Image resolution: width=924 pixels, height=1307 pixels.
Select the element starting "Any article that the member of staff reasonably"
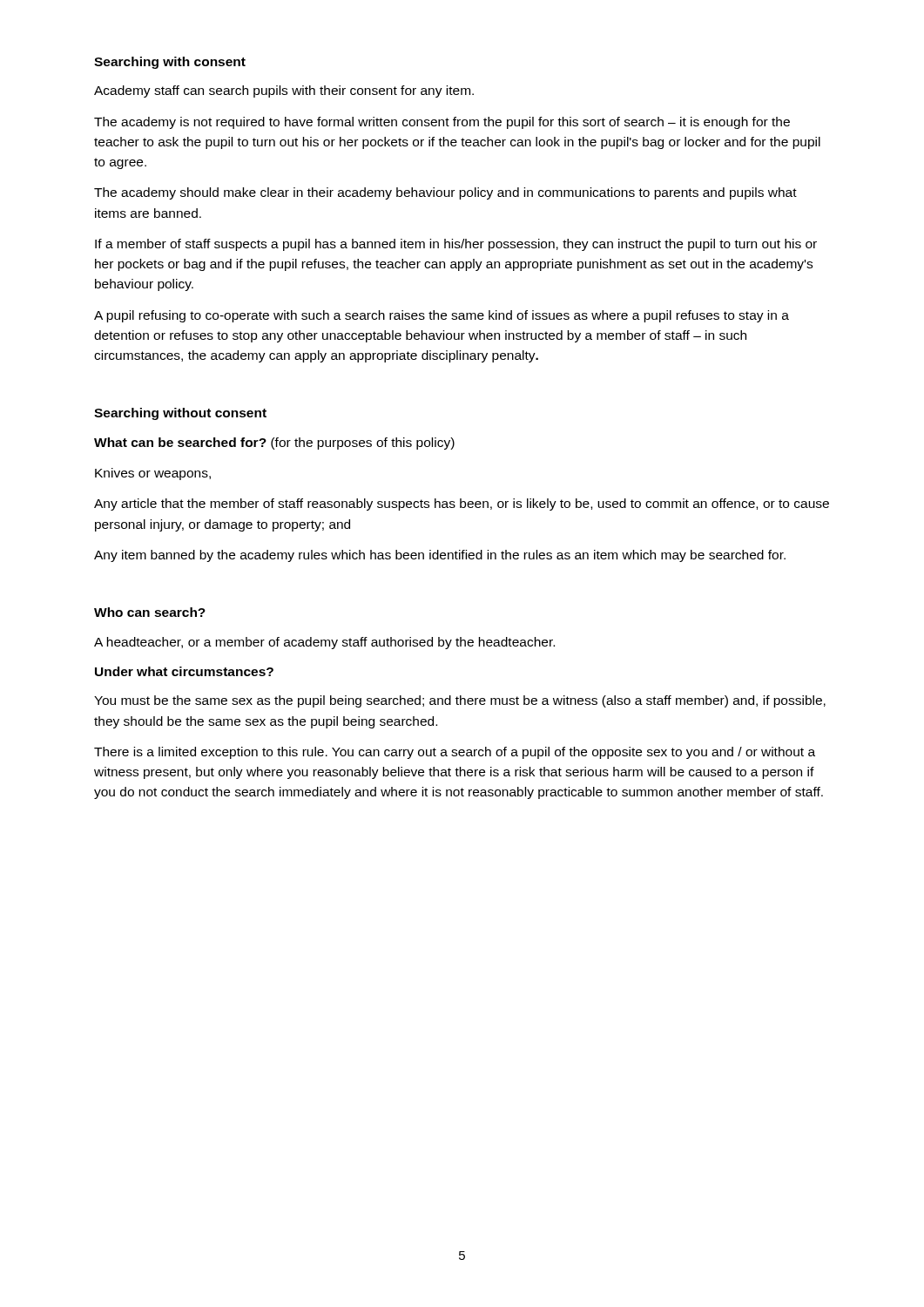[x=462, y=514]
